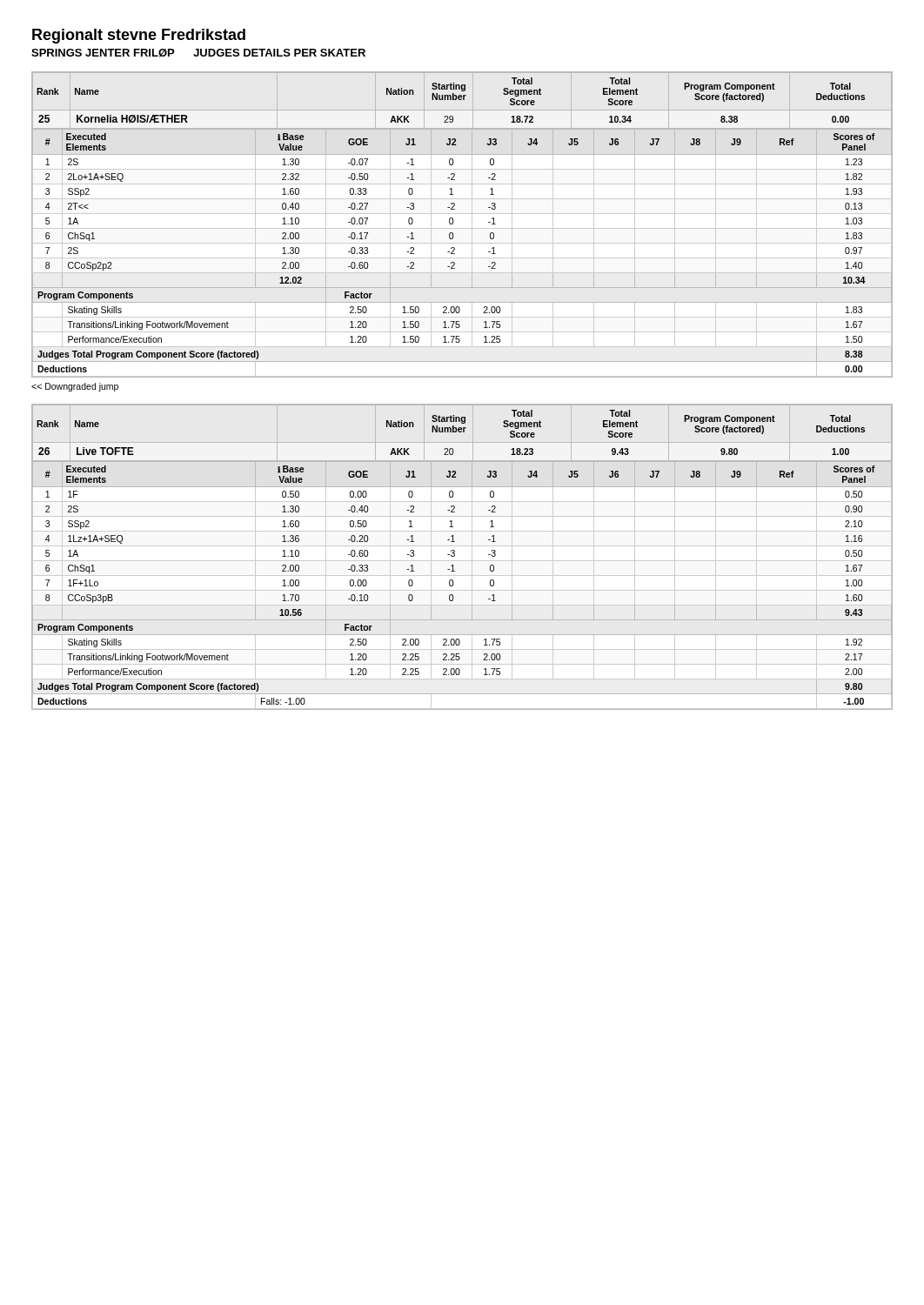
Task: Locate the element starting "<< Downgraded jump"
Action: click(x=75, y=386)
